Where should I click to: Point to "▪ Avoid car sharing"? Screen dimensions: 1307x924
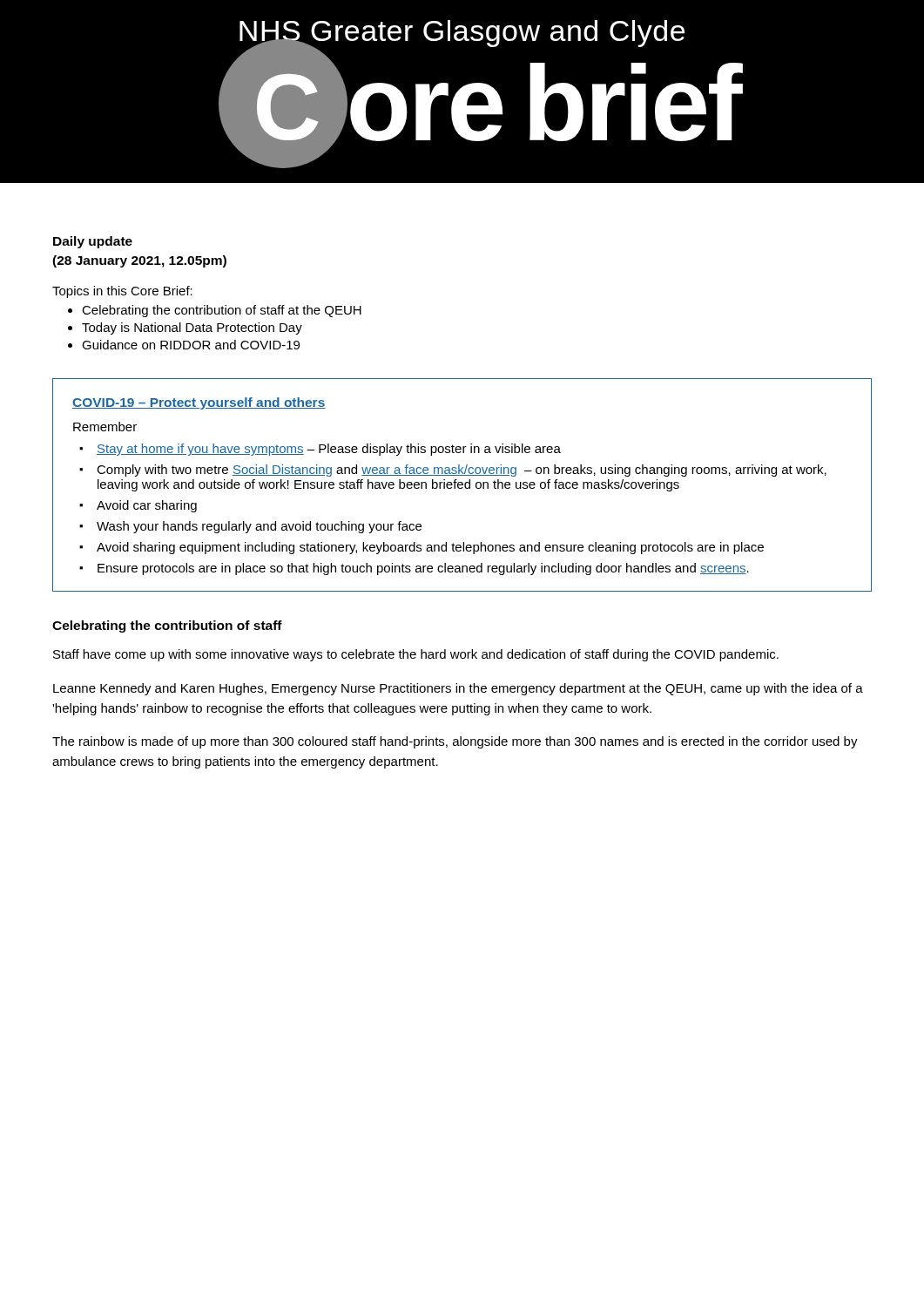pos(138,505)
